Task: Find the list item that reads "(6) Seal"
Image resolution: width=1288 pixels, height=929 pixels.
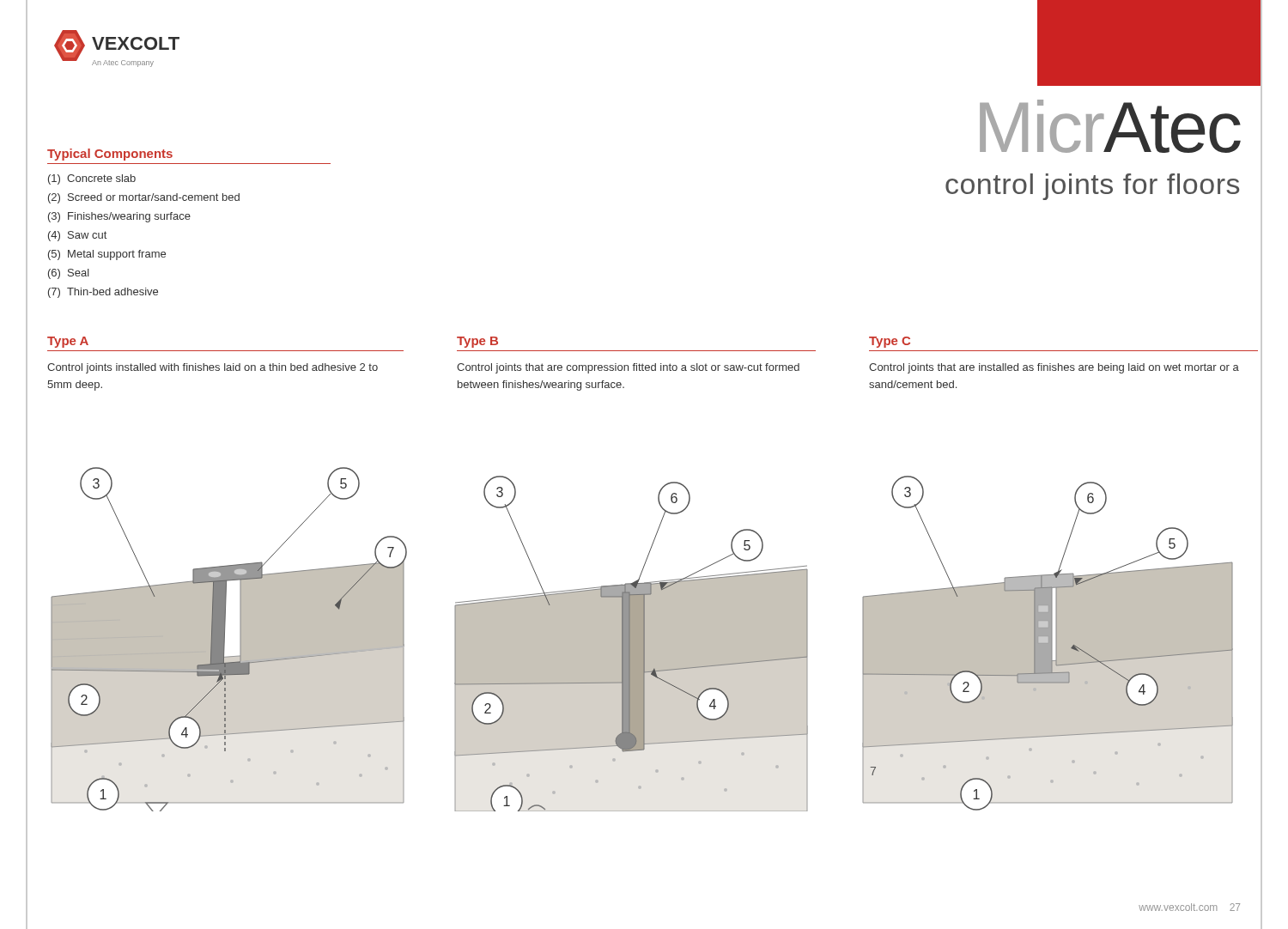Action: (x=68, y=273)
